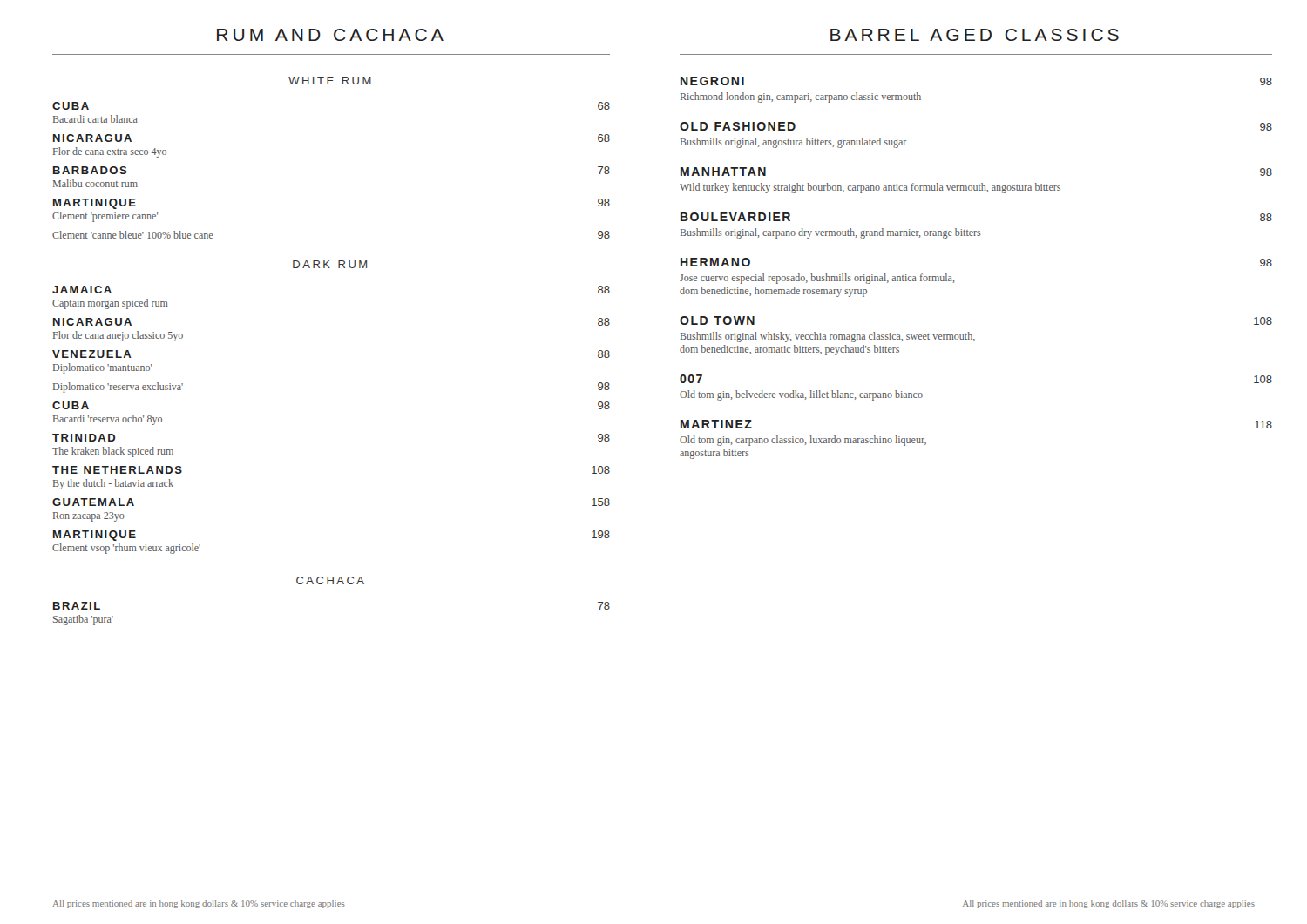The height and width of the screenshot is (924, 1307).
Task: Click where it says "BARREL AGED CLASSICS"
Action: click(976, 34)
